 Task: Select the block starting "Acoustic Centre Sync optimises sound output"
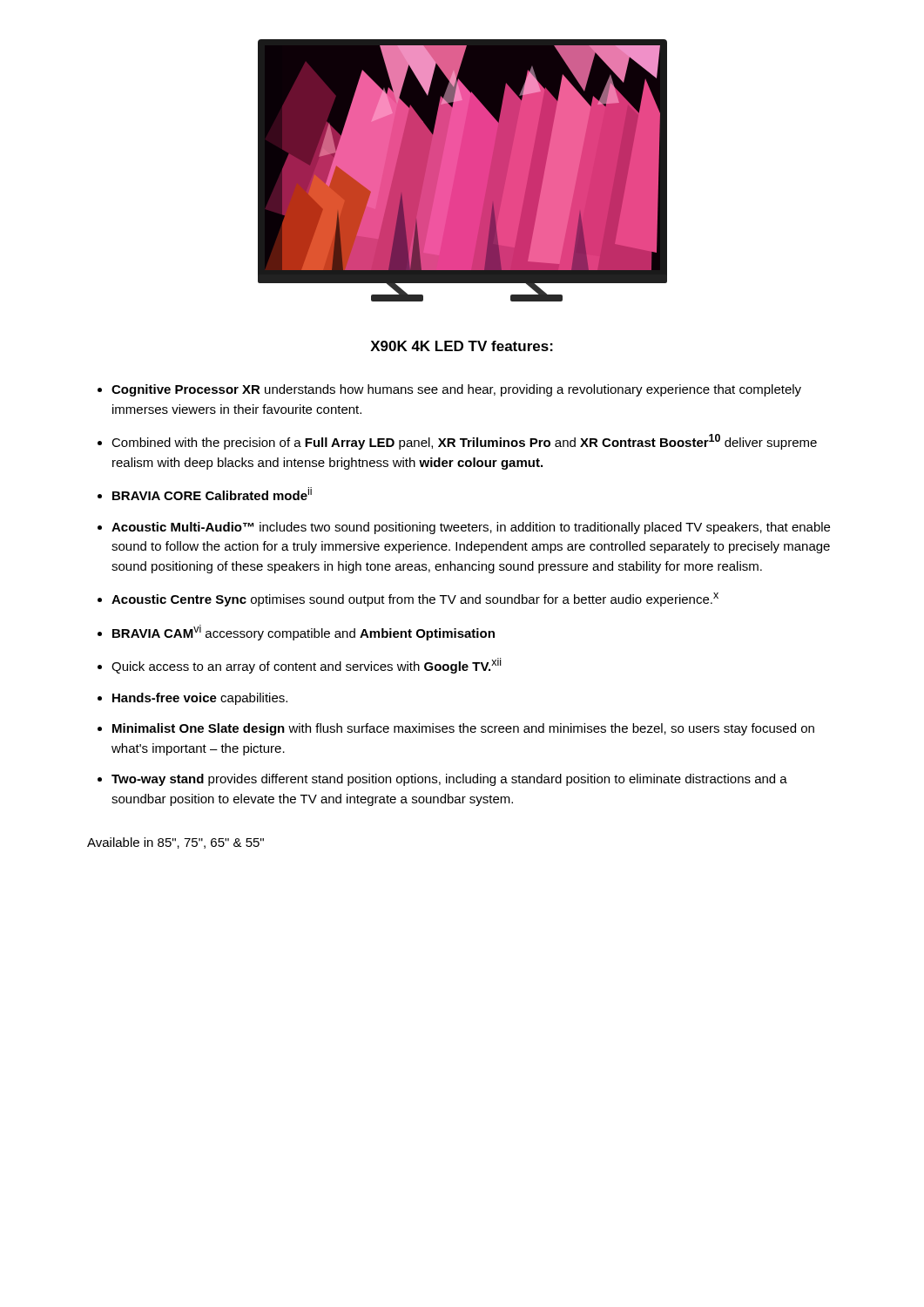415,598
